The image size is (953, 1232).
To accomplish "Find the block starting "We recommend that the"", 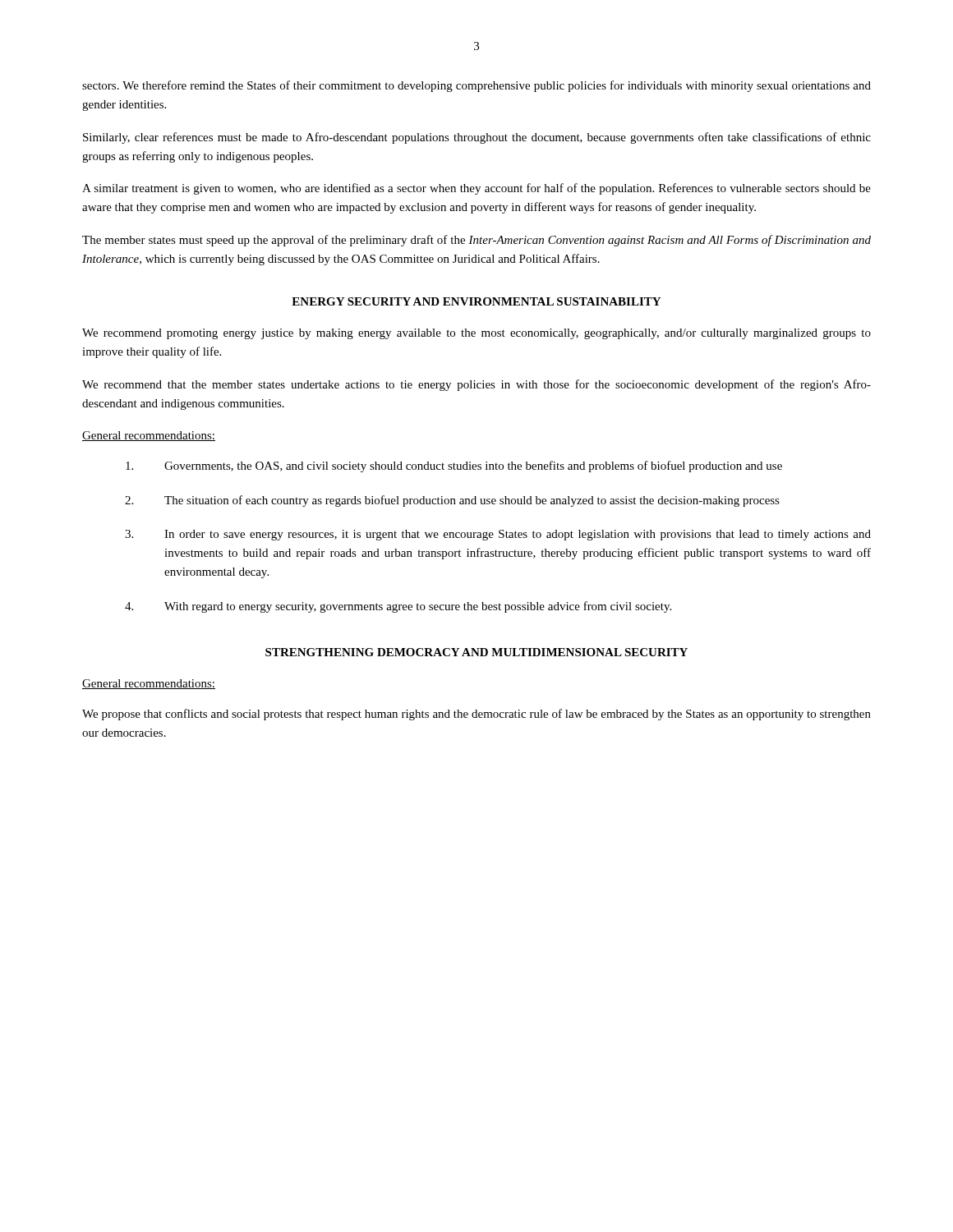I will pyautogui.click(x=476, y=394).
